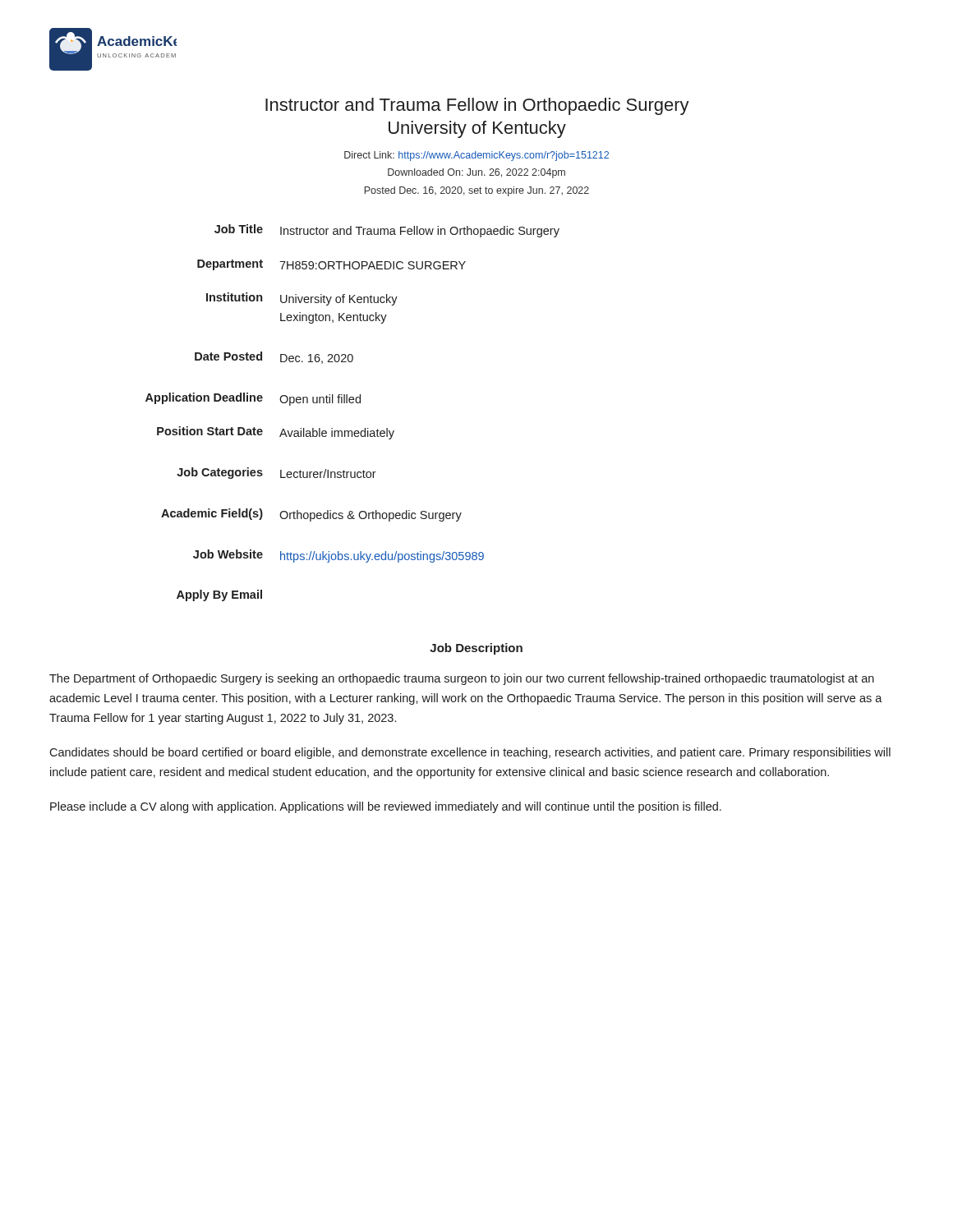
Task: Select the block starting "Candidates should be"
Action: click(x=470, y=762)
